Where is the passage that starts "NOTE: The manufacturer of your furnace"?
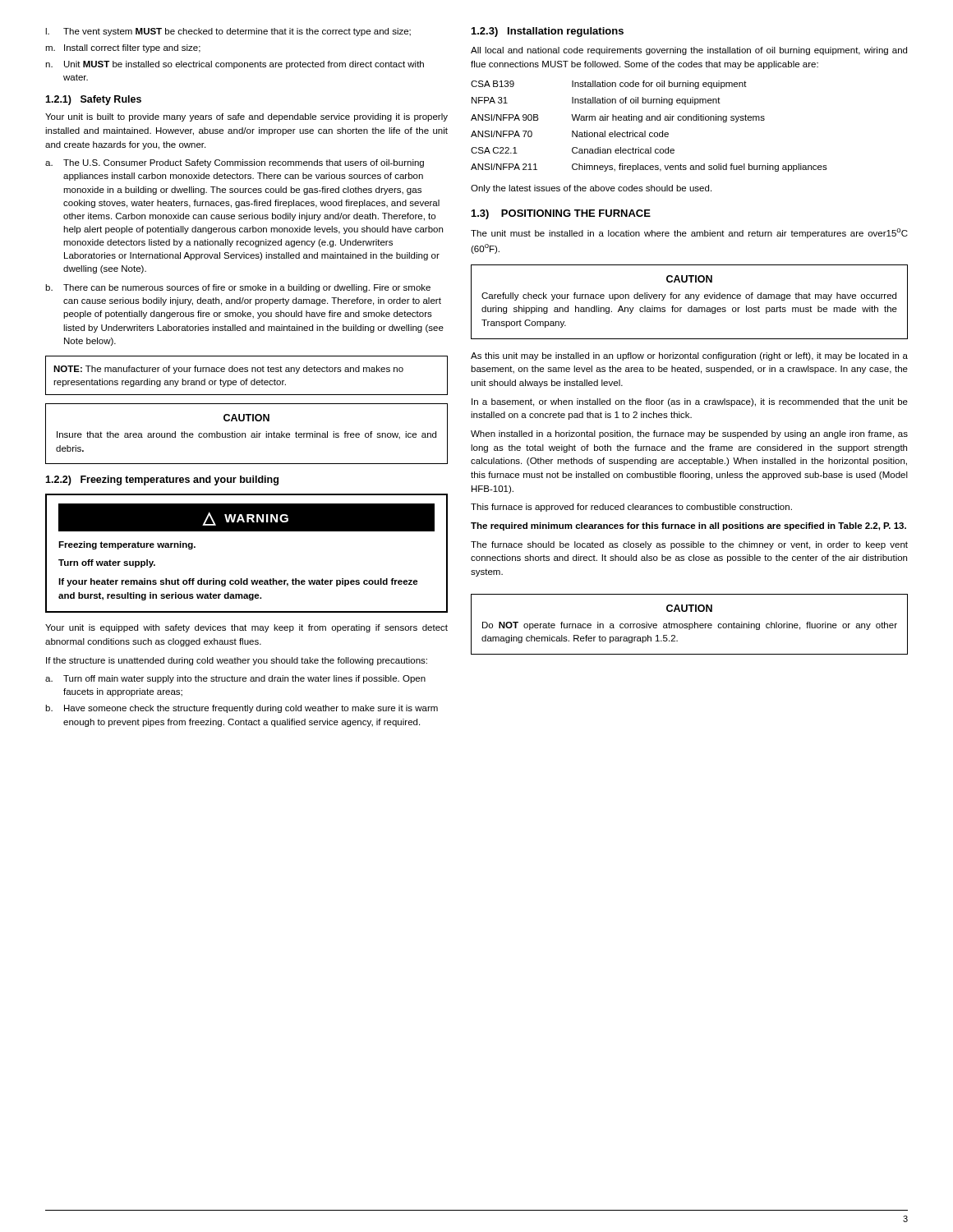The height and width of the screenshot is (1232, 953). [x=228, y=375]
